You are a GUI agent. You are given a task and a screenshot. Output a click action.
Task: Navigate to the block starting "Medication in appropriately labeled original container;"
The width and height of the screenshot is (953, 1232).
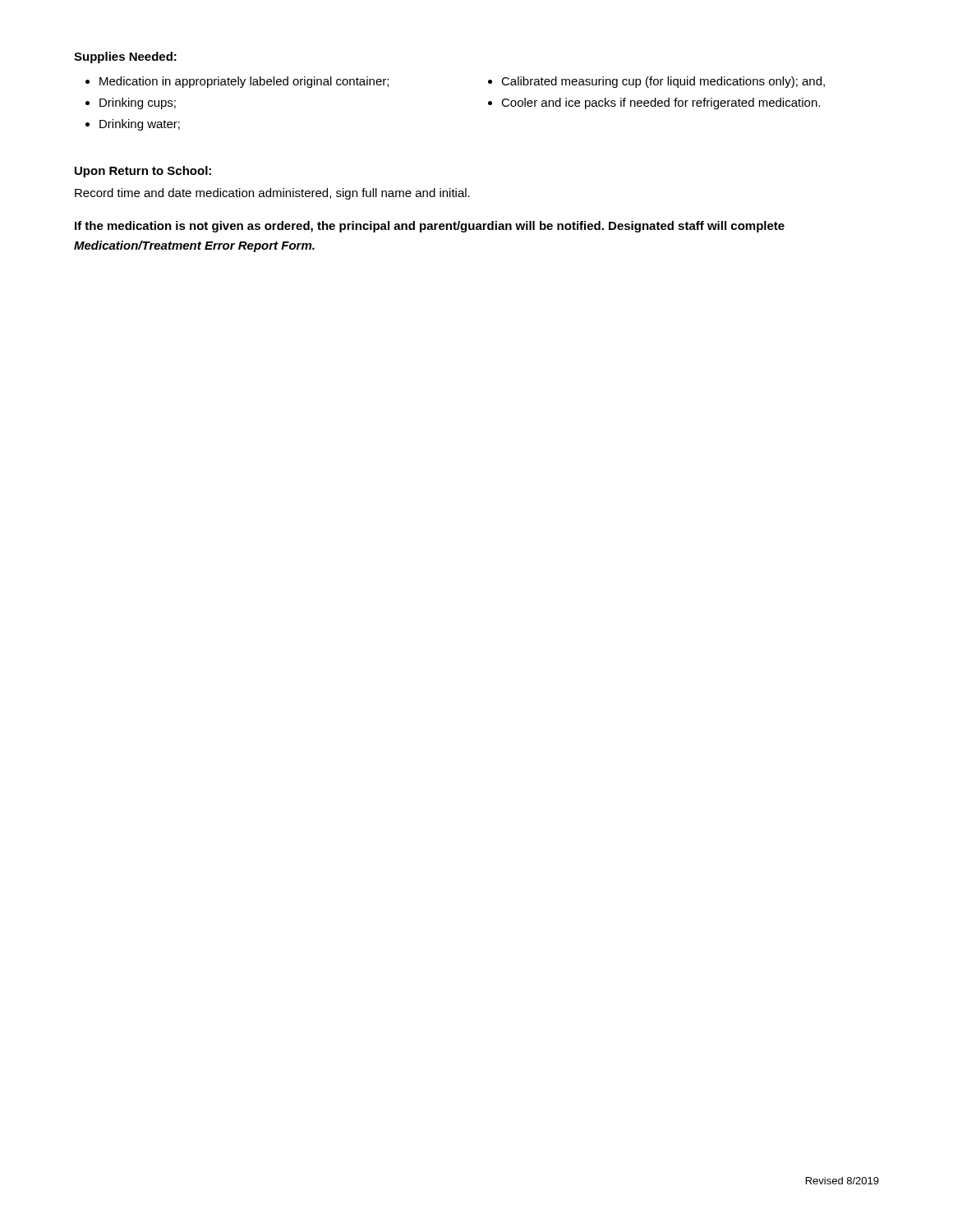pyautogui.click(x=288, y=81)
